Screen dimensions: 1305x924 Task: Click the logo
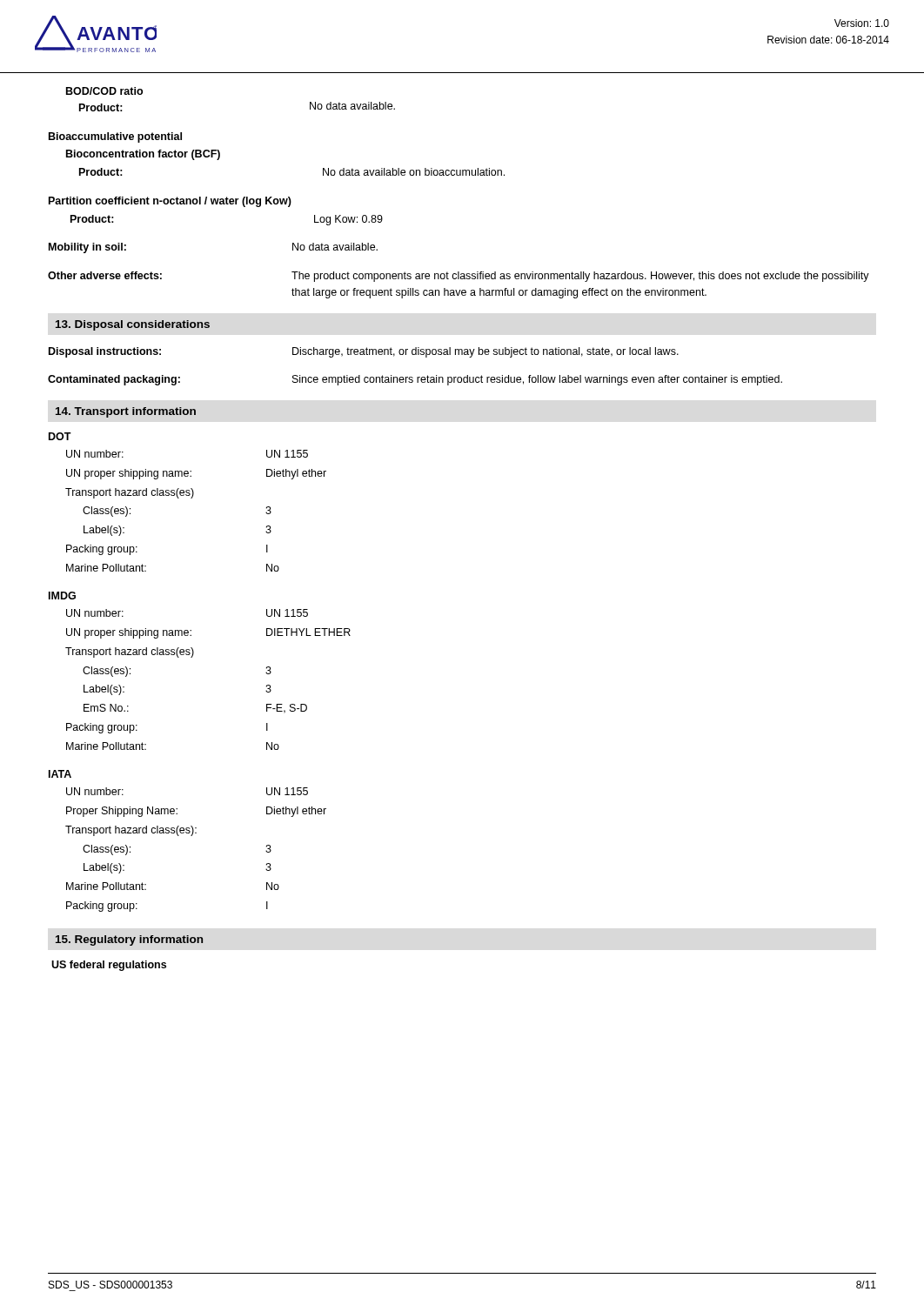(x=96, y=40)
